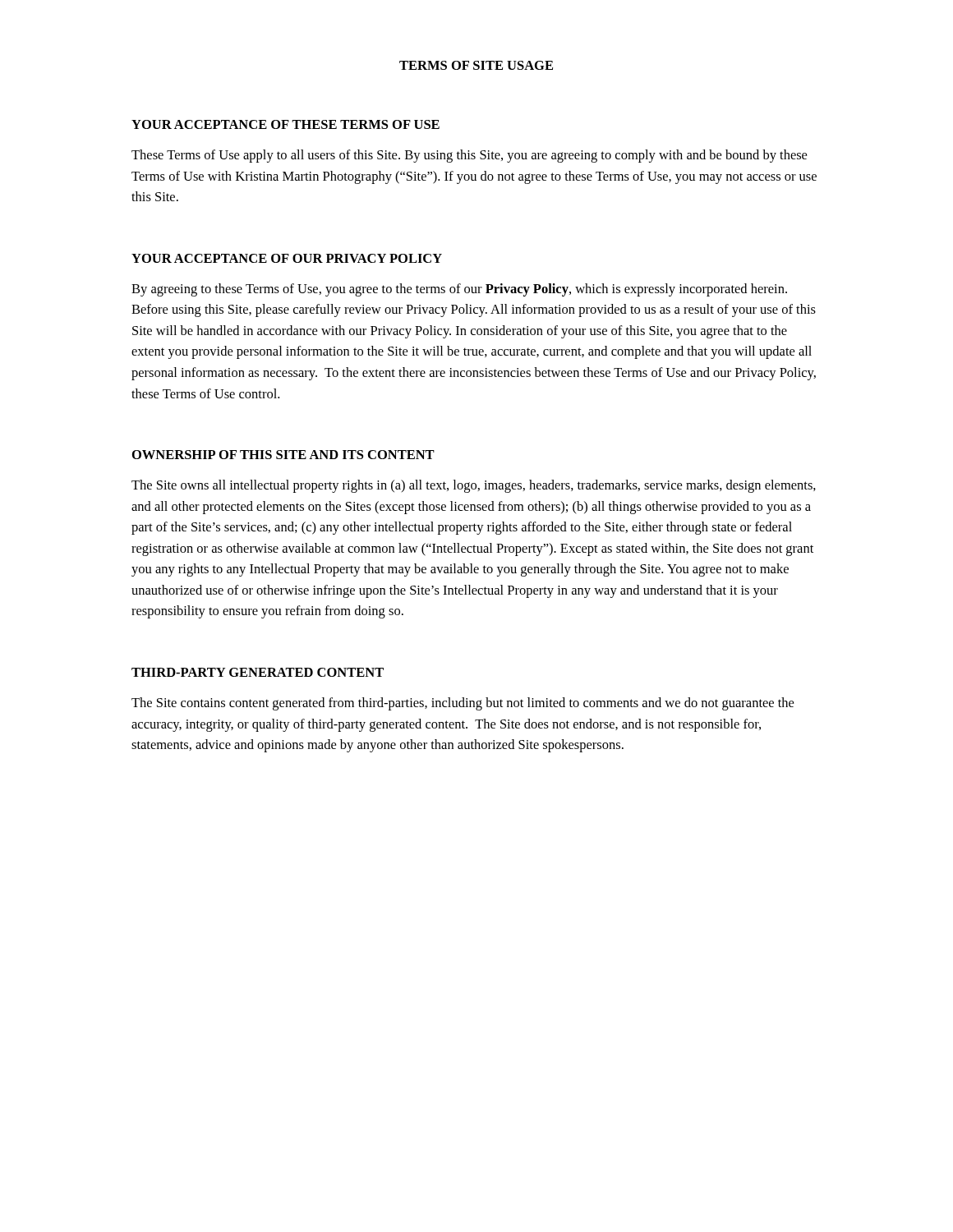Navigate to the region starting "YOUR ACCEPTANCE OF OUR"
The image size is (953, 1232).
pos(287,258)
